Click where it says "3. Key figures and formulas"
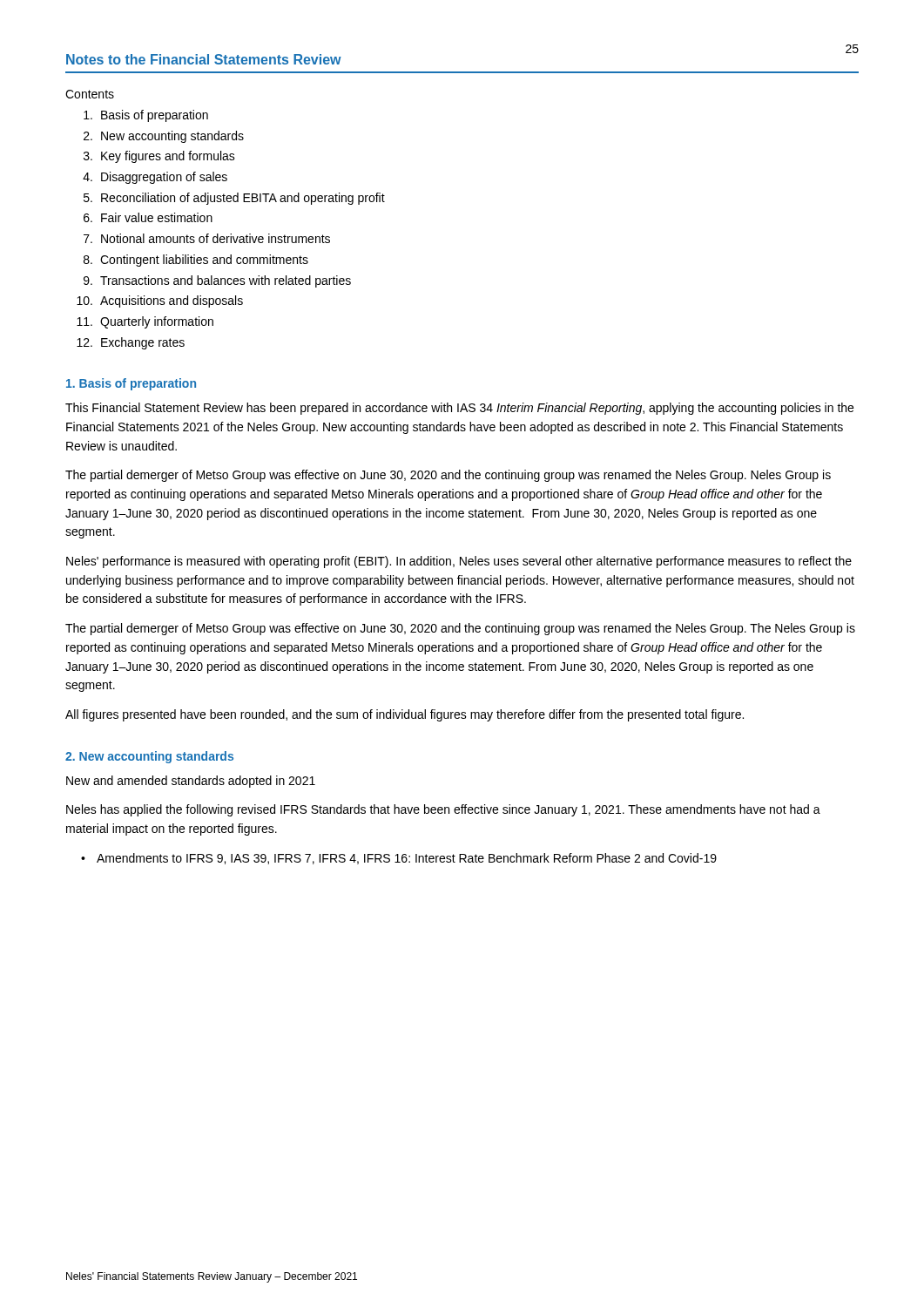The width and height of the screenshot is (924, 1307). pos(150,157)
